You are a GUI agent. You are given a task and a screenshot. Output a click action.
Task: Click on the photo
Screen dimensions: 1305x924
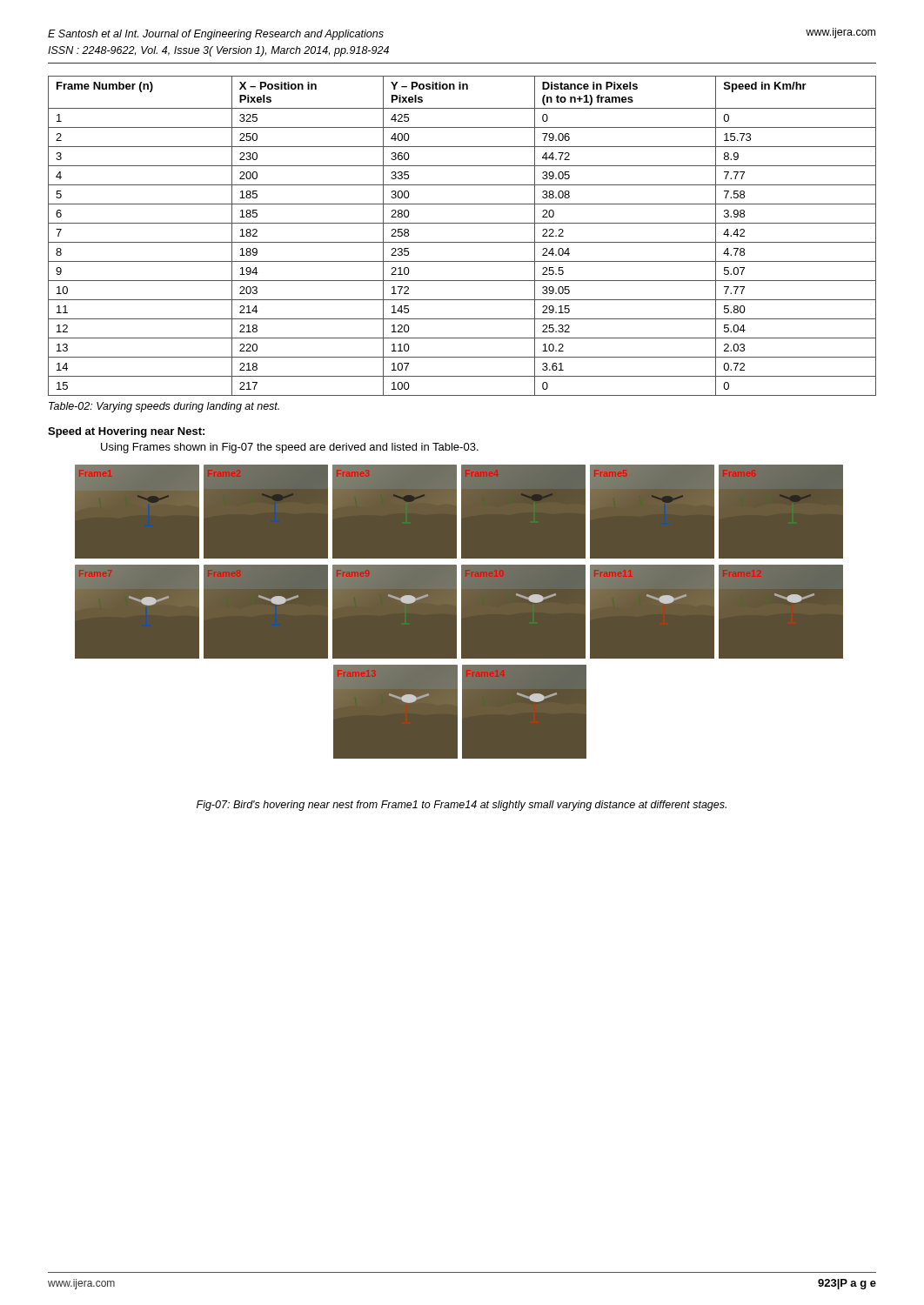pyautogui.click(x=462, y=626)
